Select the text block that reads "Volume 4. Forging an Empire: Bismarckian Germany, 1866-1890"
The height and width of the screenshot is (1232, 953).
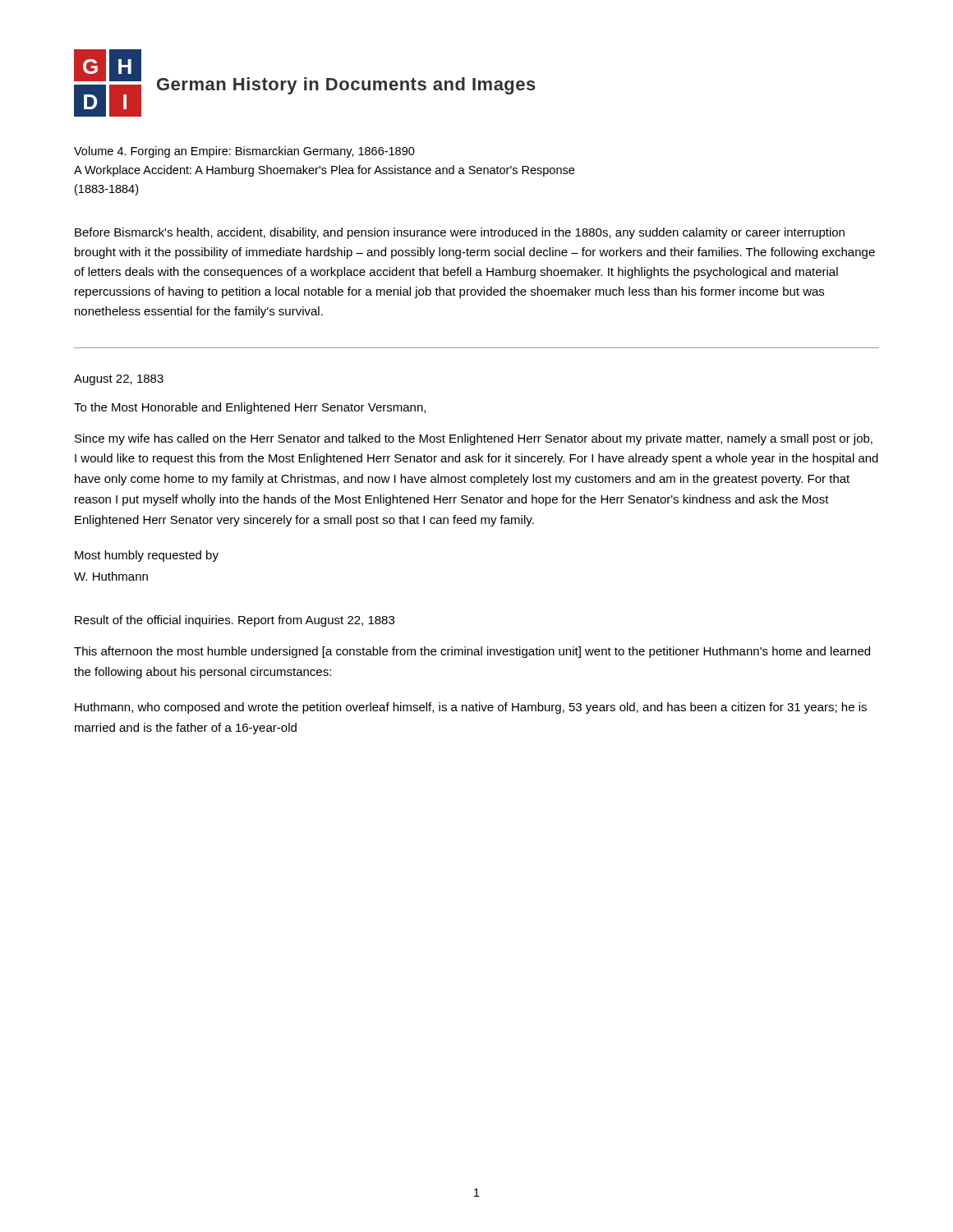coord(324,170)
